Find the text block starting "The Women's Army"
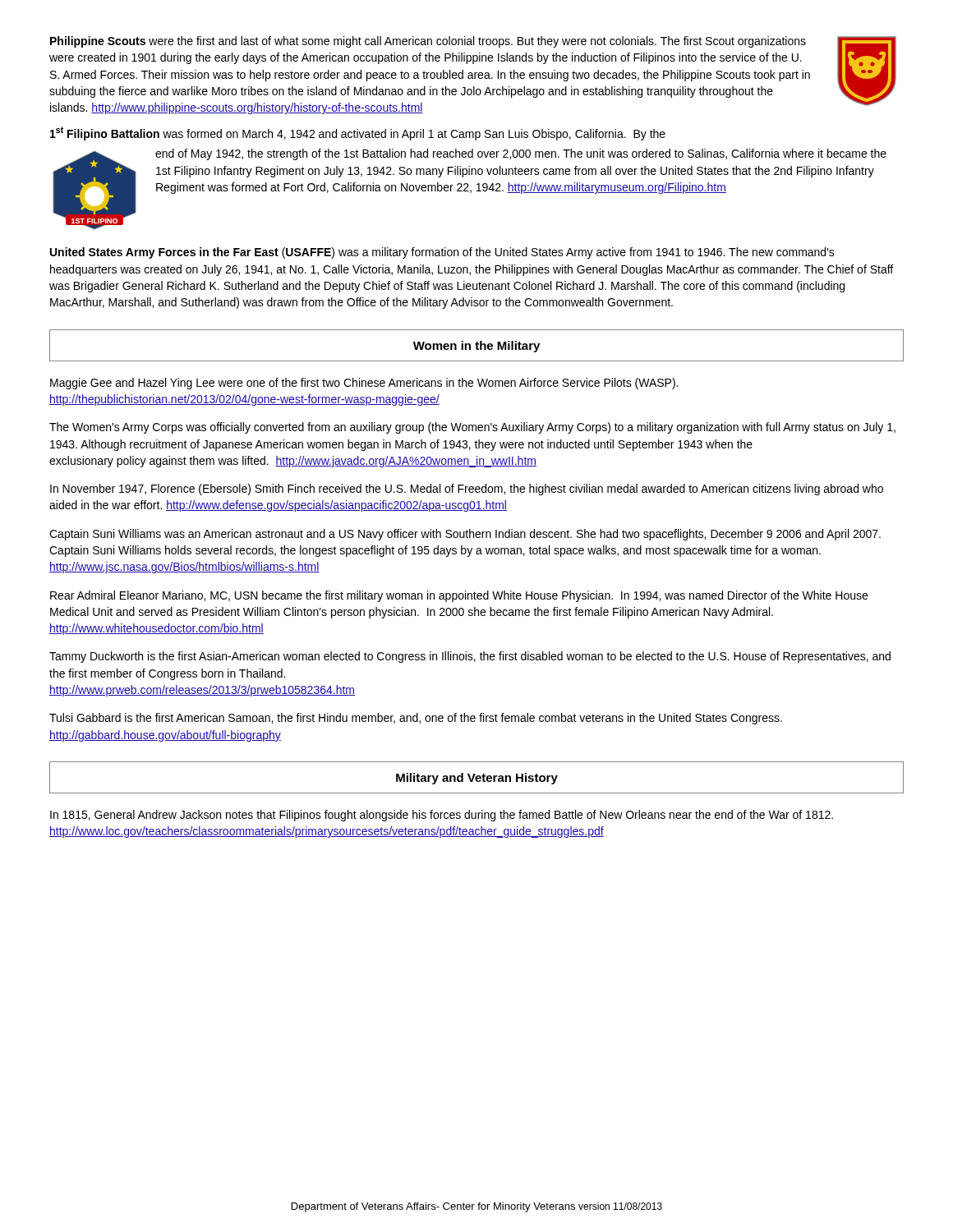The height and width of the screenshot is (1232, 953). tap(476, 444)
